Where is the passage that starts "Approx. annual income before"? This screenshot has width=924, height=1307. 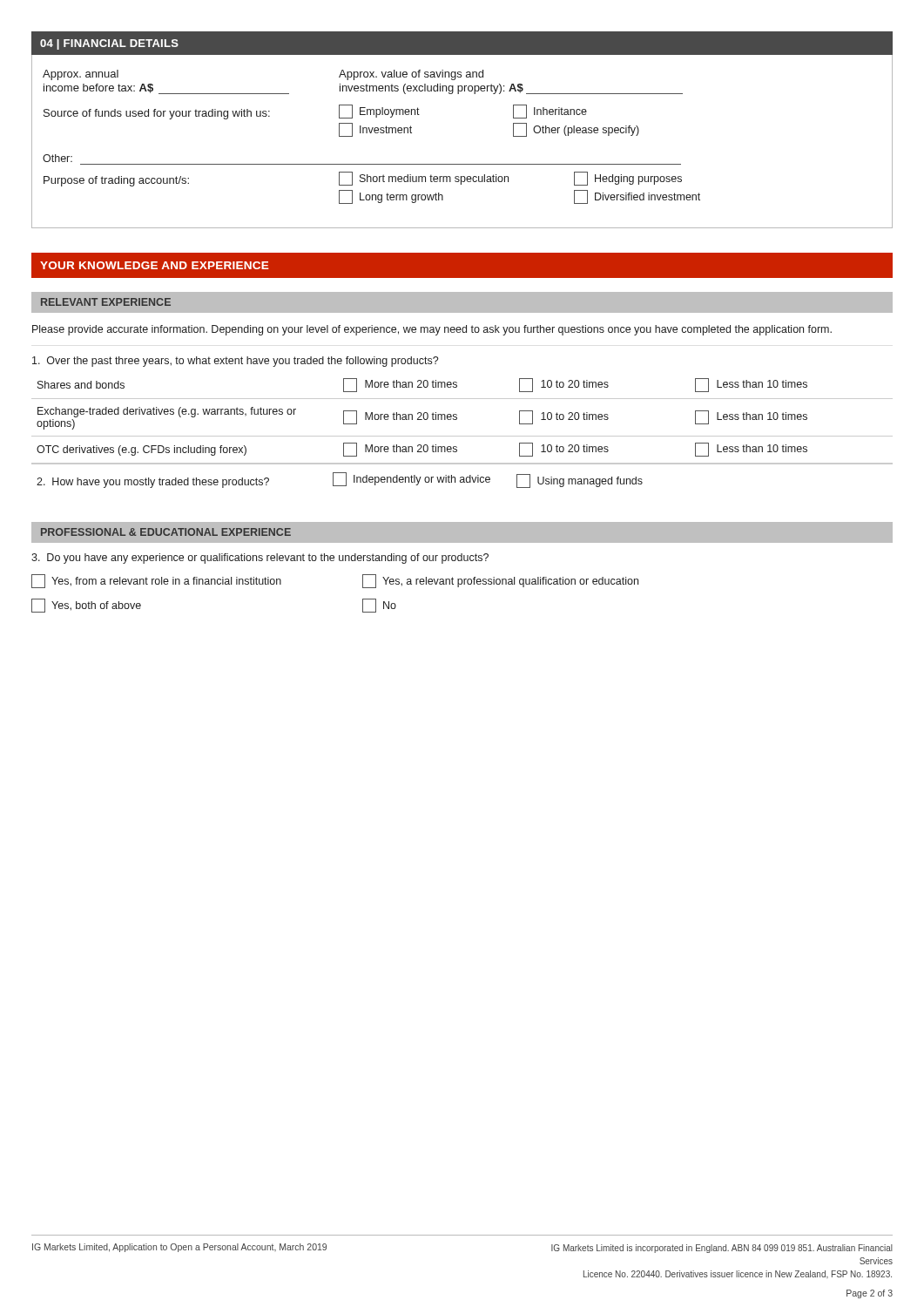(x=81, y=75)
